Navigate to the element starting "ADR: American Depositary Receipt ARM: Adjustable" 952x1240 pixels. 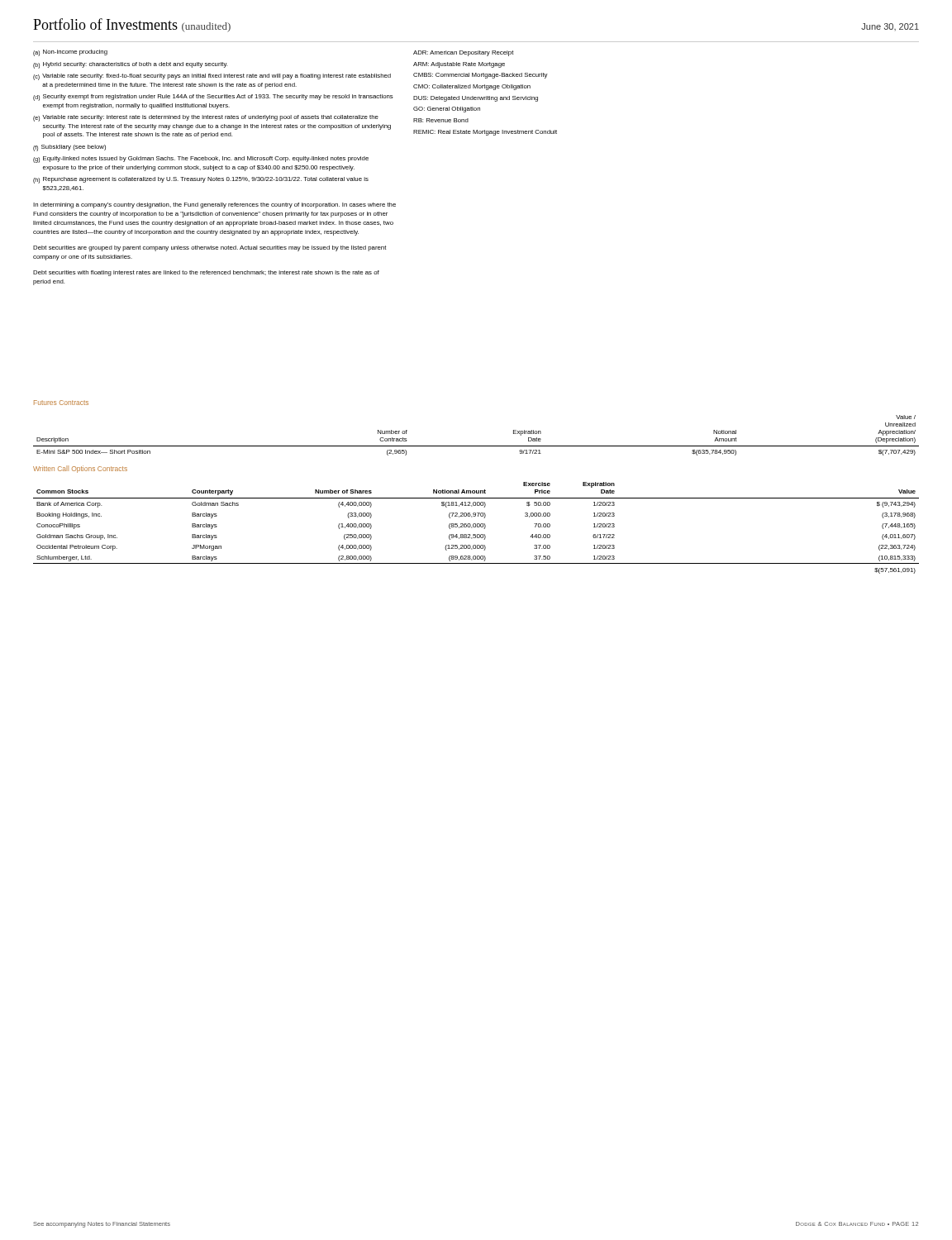click(x=463, y=53)
